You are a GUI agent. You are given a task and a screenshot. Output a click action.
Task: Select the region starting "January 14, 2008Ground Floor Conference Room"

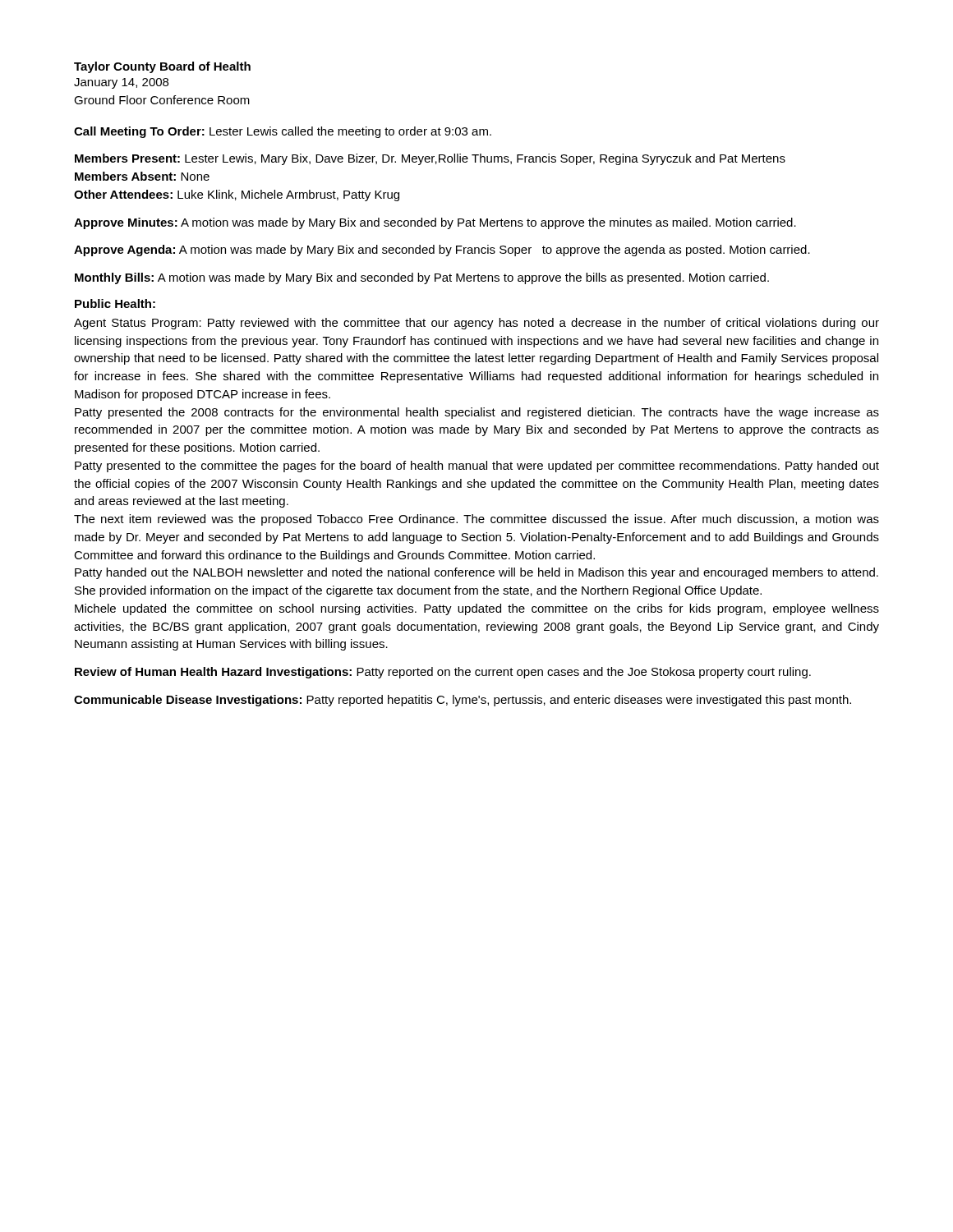[x=121, y=83]
